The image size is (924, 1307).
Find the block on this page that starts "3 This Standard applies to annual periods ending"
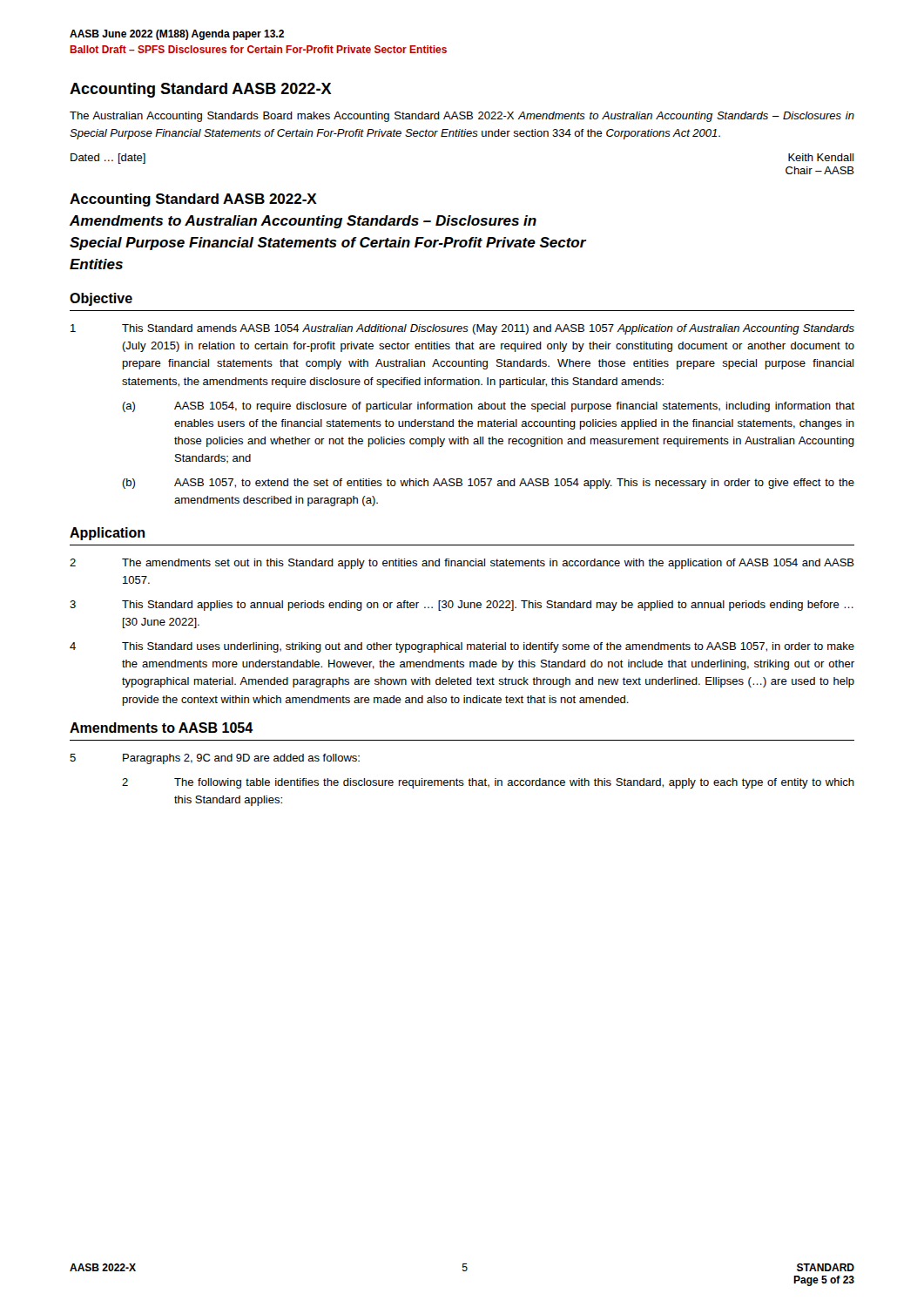tap(462, 613)
